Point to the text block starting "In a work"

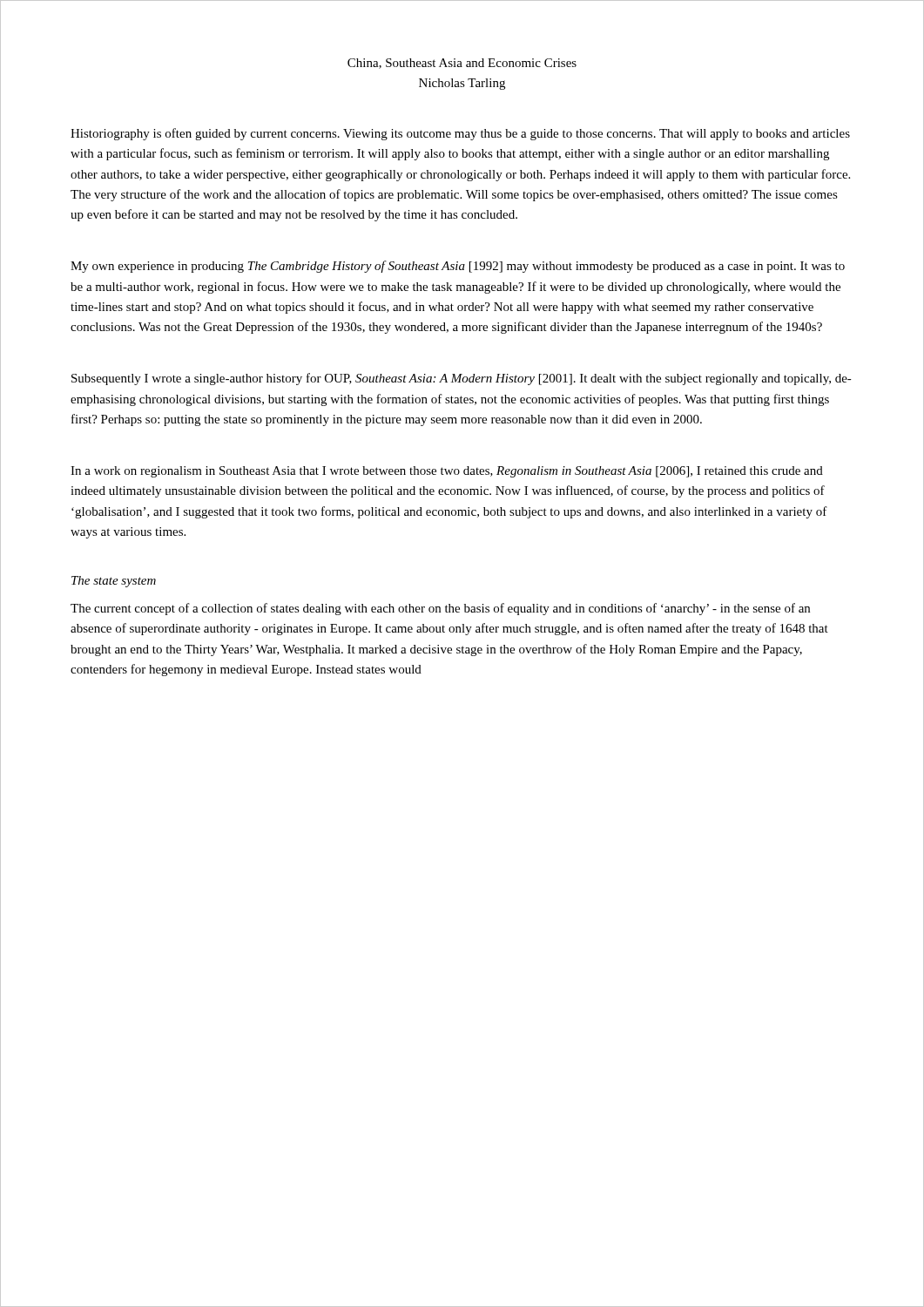(449, 501)
